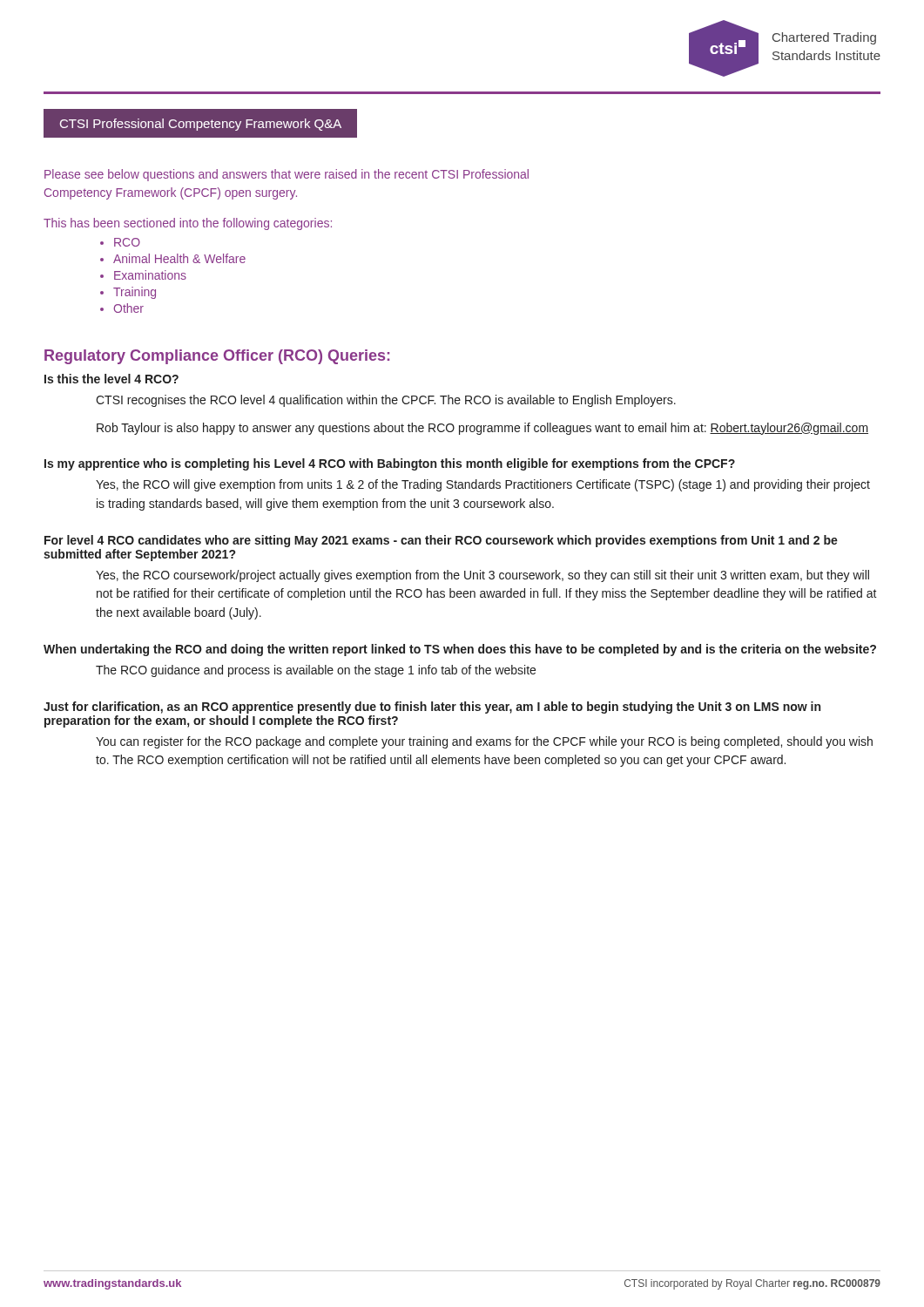Locate the block of text that opens with "This has been sectioned into"
Screen dimensions: 1307x924
click(x=188, y=223)
